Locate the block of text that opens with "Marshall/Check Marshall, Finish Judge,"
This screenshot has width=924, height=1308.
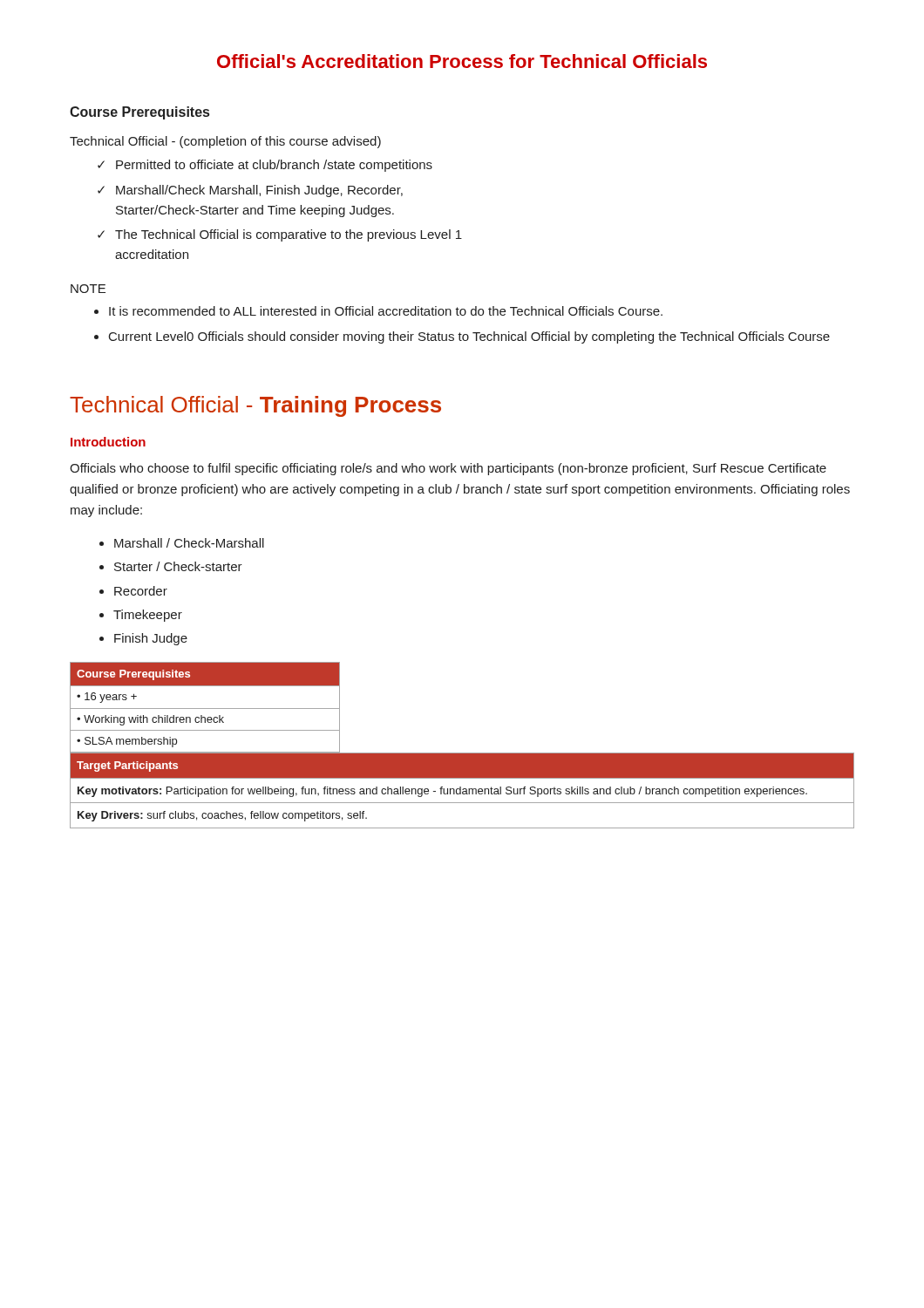pyautogui.click(x=259, y=199)
